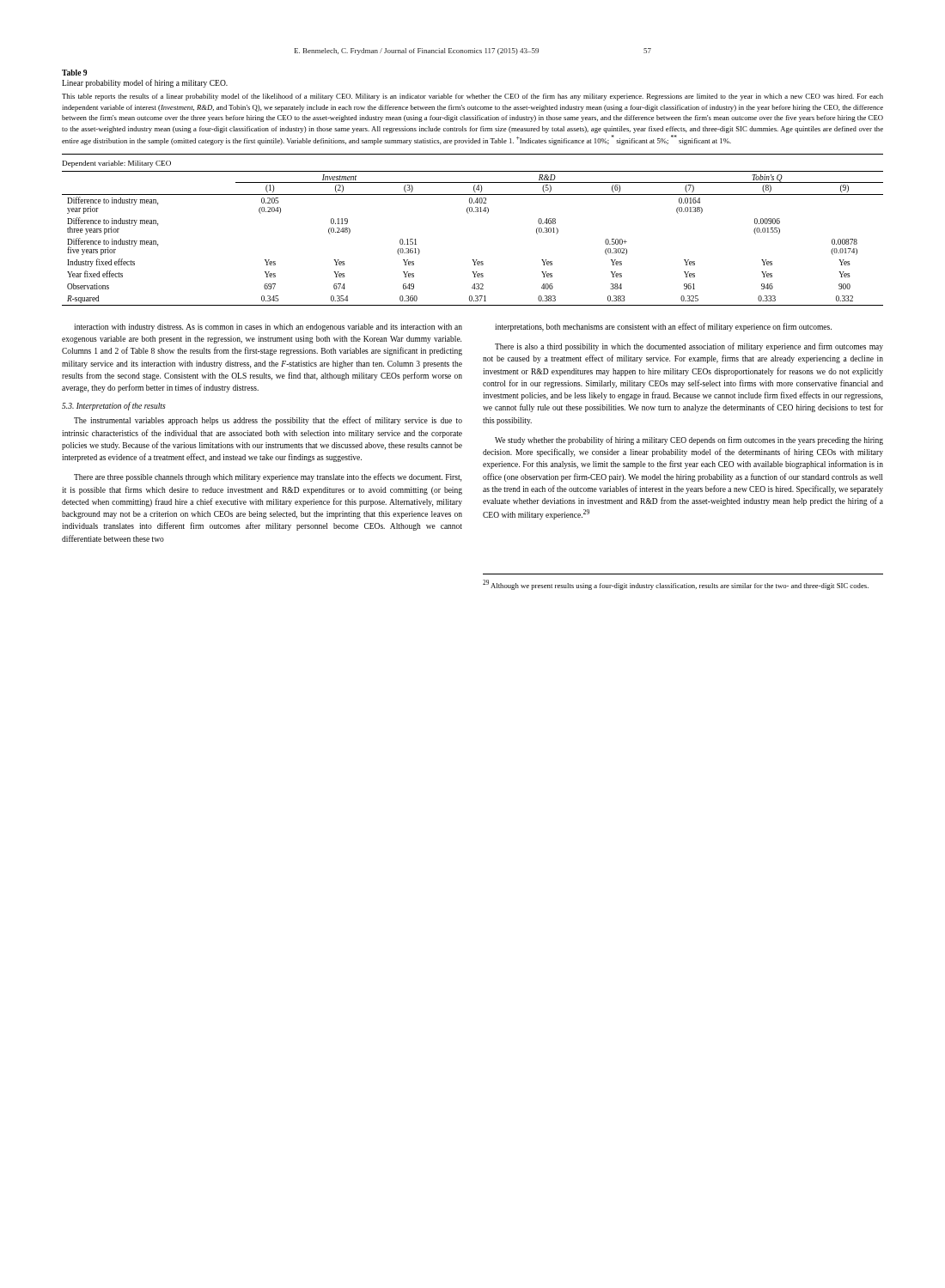This screenshot has height=1288, width=945.
Task: Where does it say "Table 9"?
Action: coord(75,73)
